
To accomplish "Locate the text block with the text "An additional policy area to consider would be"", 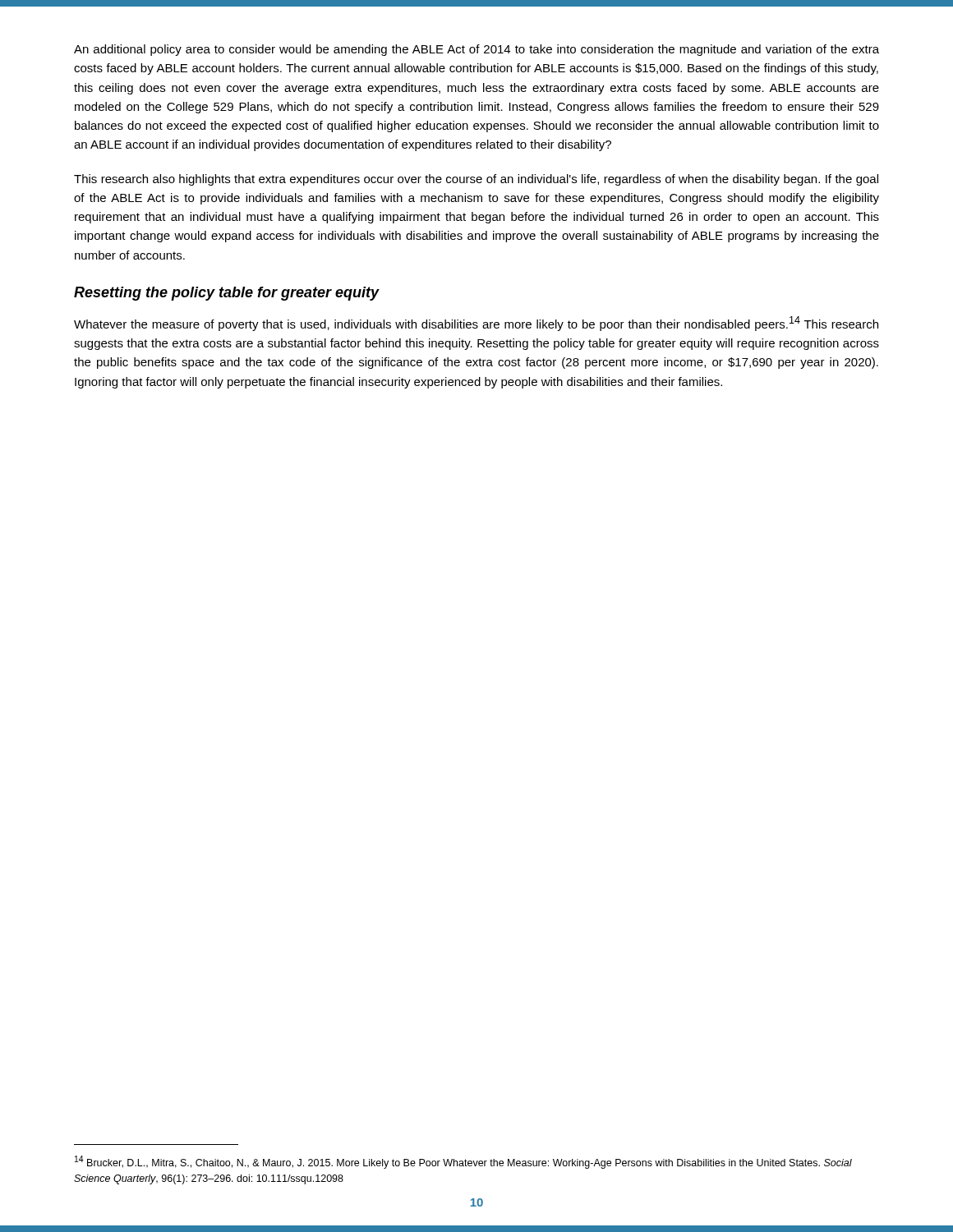I will (476, 97).
